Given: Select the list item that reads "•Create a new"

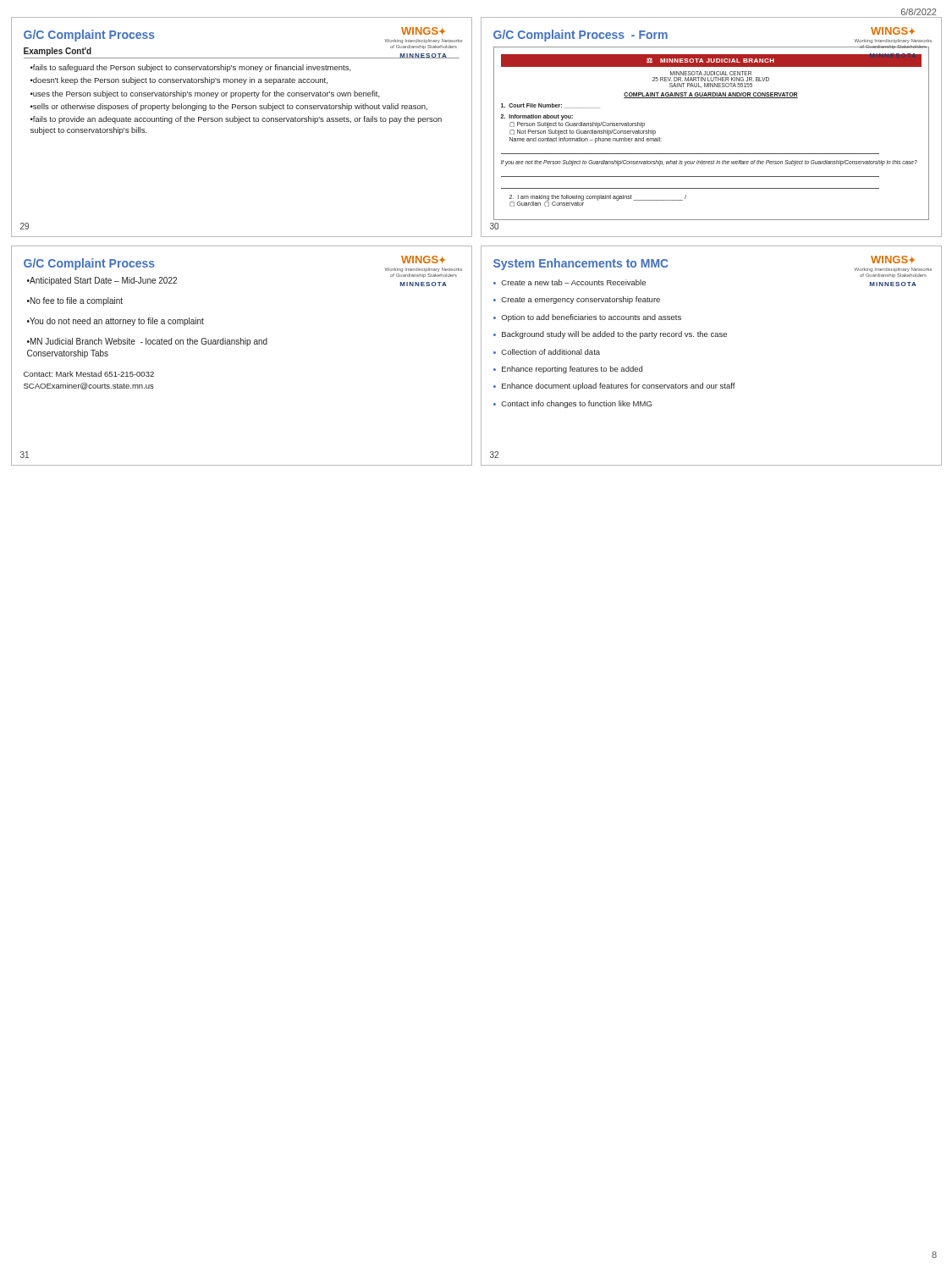Looking at the screenshot, I should [x=711, y=344].
